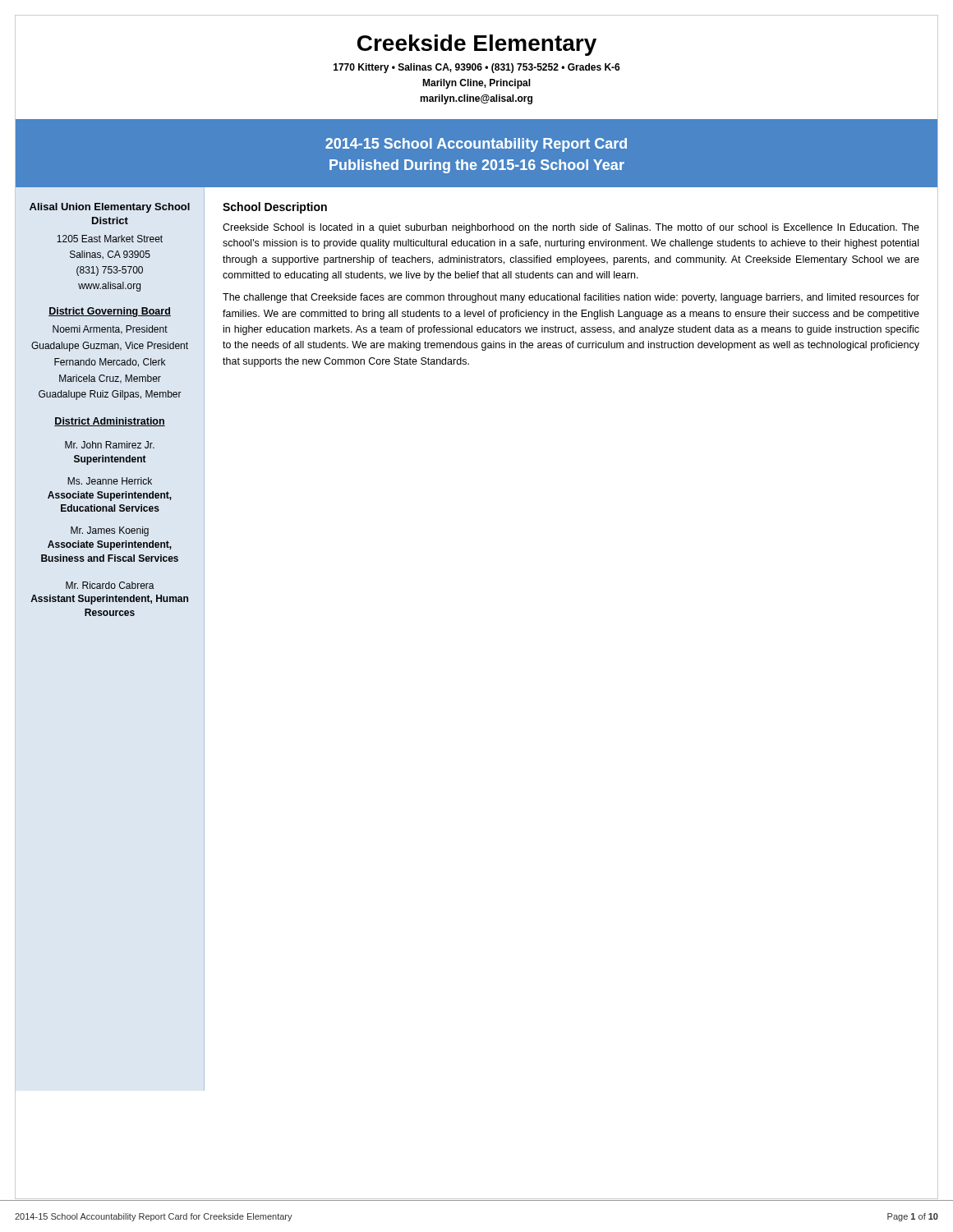Click on the section header that says "District Governing Board"

pyautogui.click(x=110, y=312)
